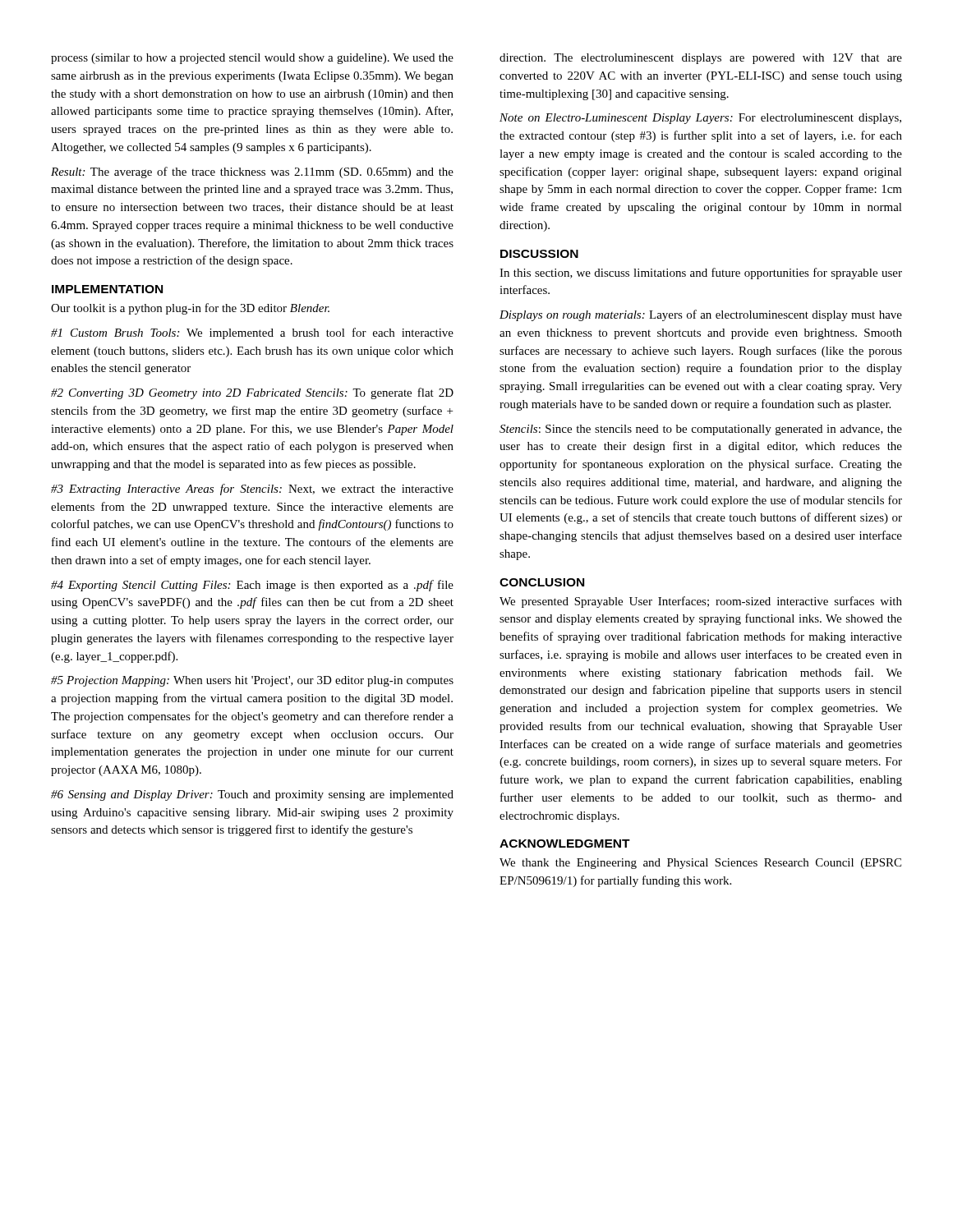Click on the list item containing "#2 Converting 3D Geometry into 2D Fabricated"

click(x=252, y=428)
